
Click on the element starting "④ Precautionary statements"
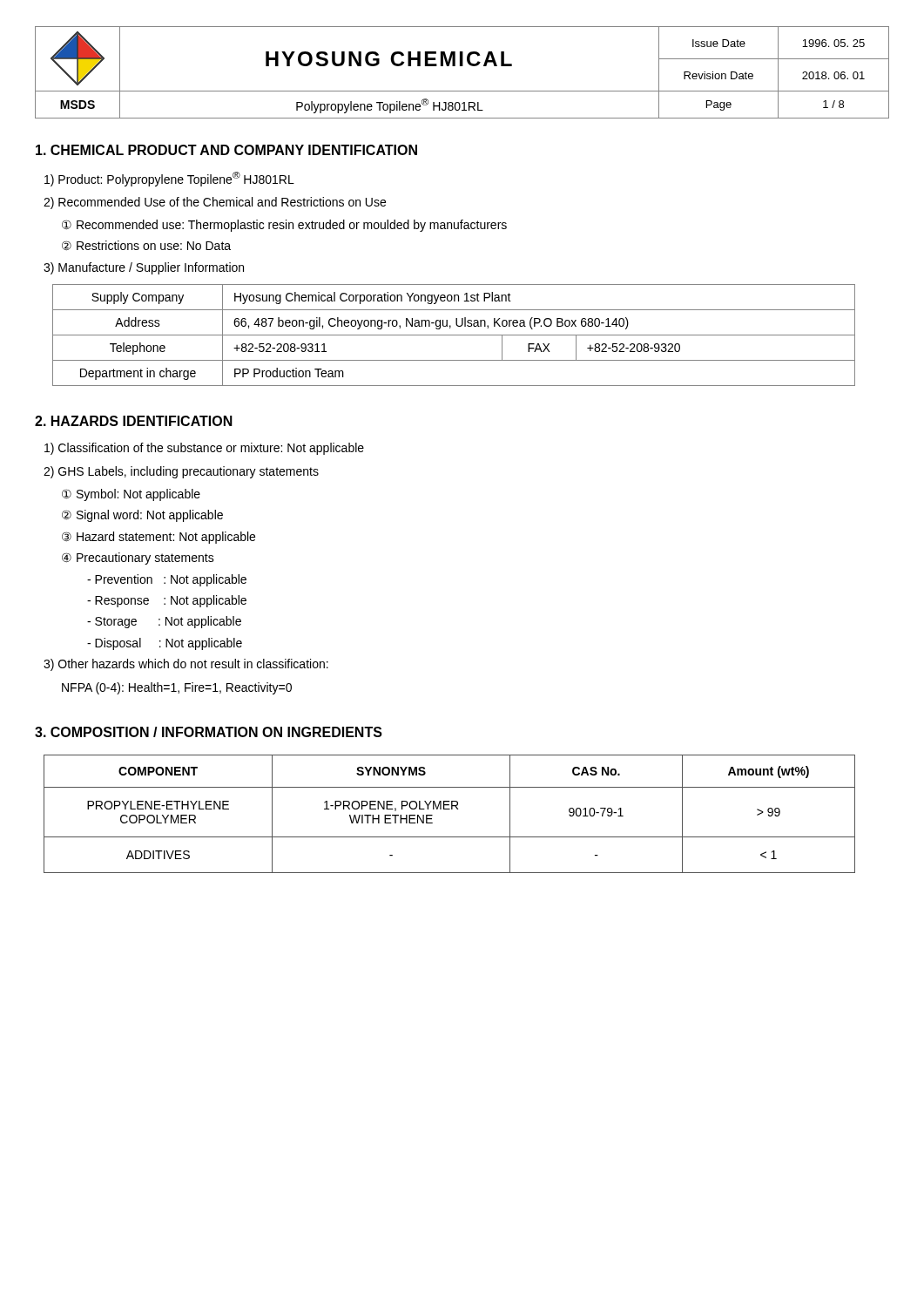pos(137,558)
